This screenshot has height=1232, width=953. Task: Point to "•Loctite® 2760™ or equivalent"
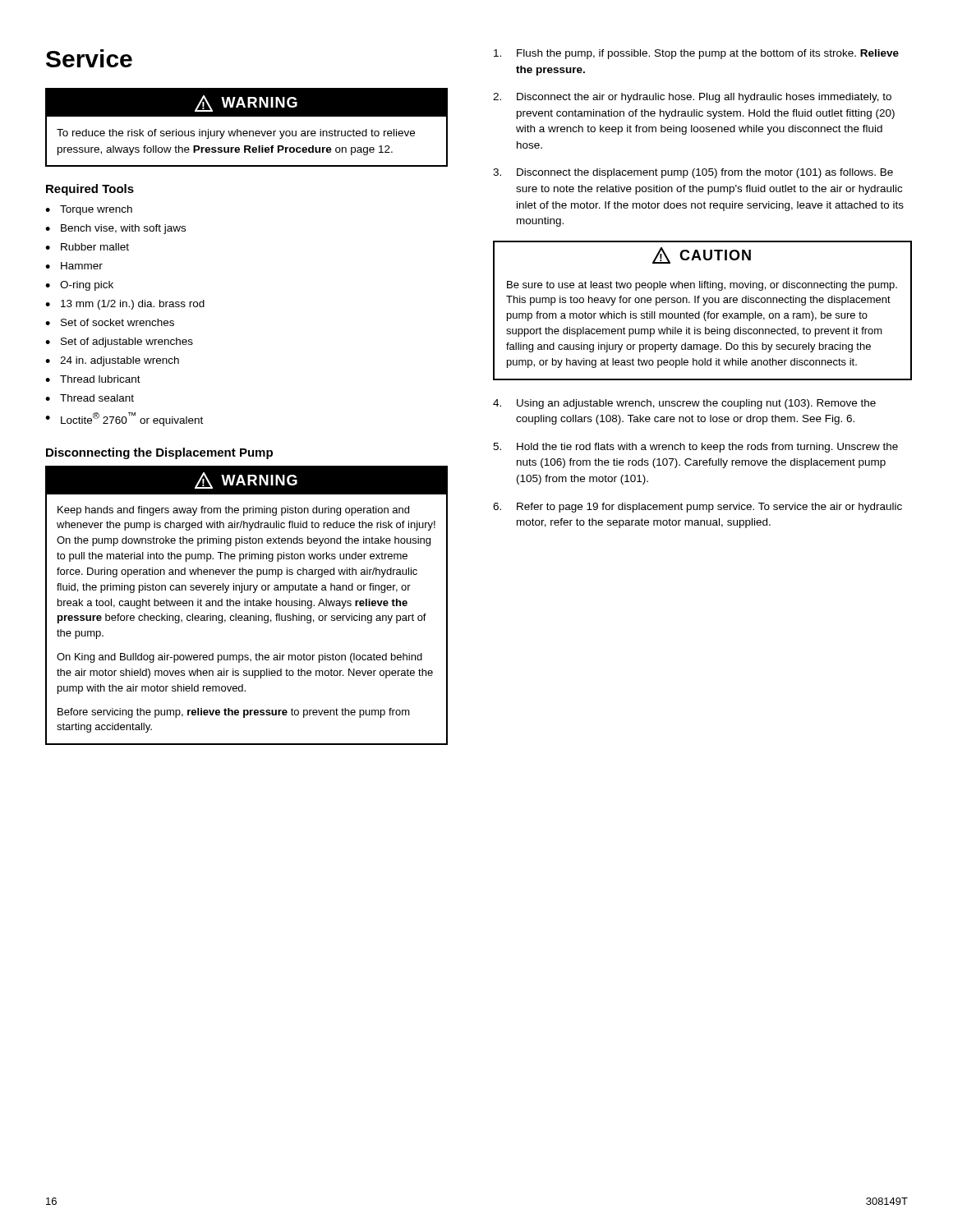point(124,419)
